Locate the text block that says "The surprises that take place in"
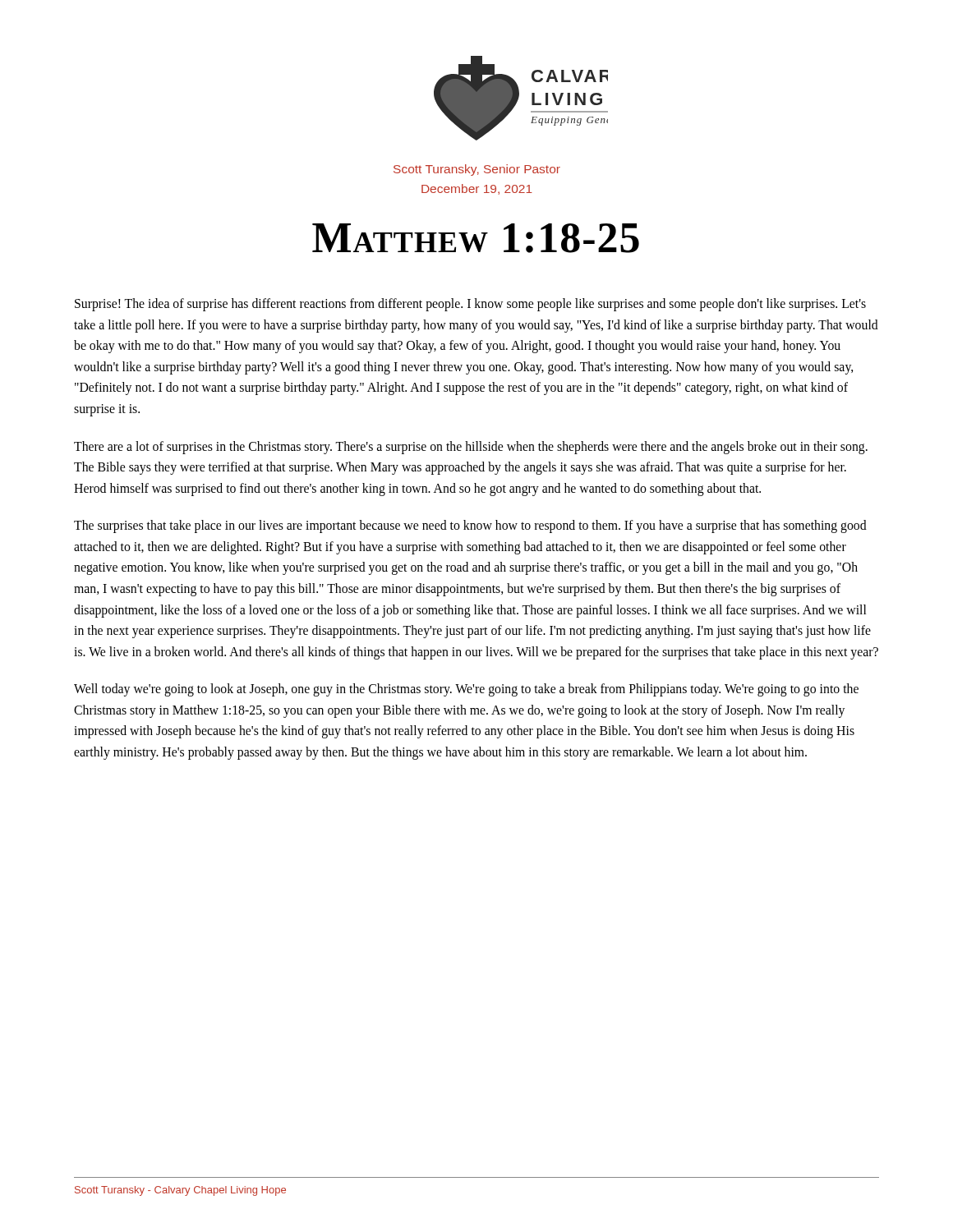The height and width of the screenshot is (1232, 953). [476, 588]
